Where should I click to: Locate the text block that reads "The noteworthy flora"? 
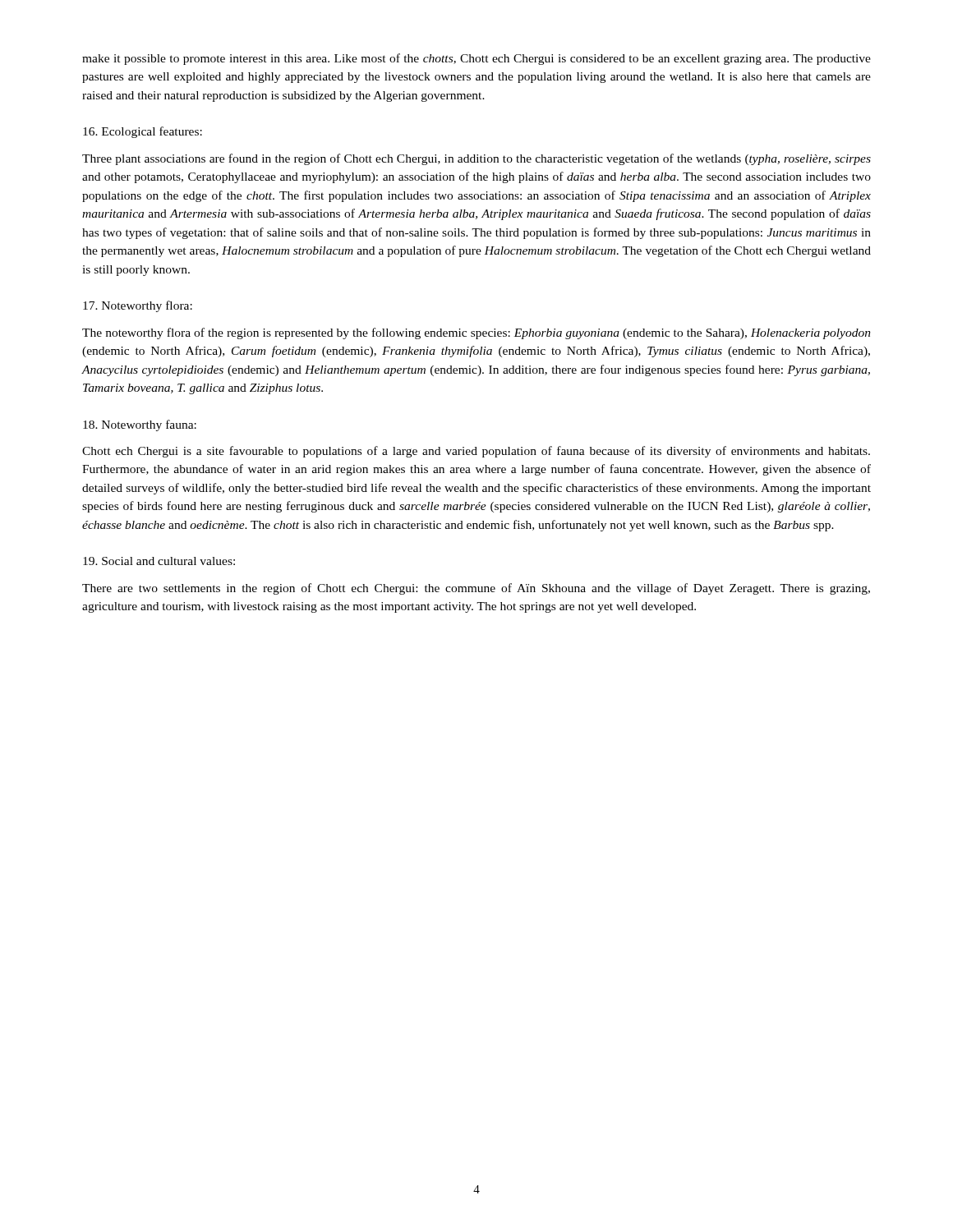point(476,360)
